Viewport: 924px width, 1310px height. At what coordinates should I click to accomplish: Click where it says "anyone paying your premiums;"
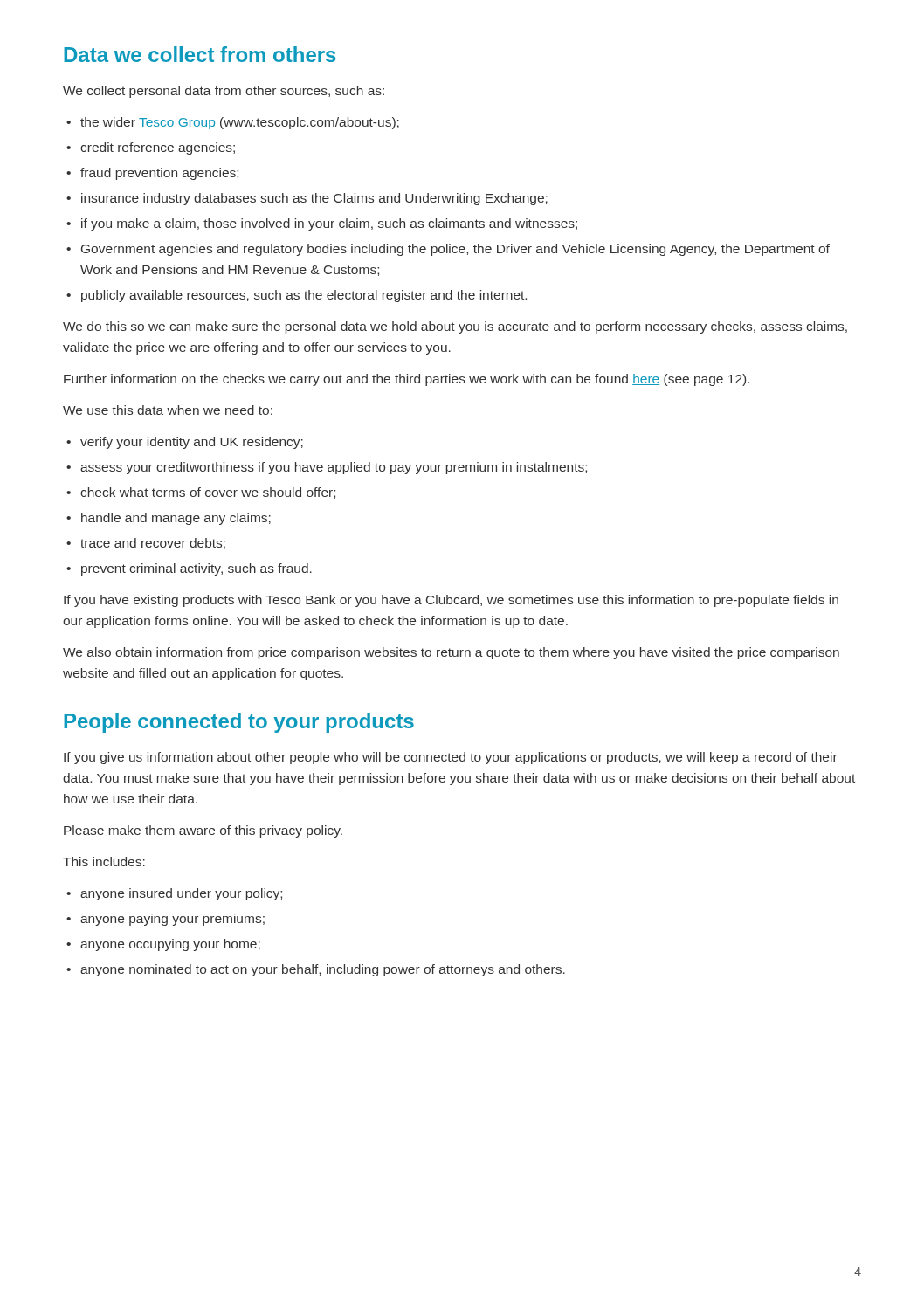[x=173, y=919]
